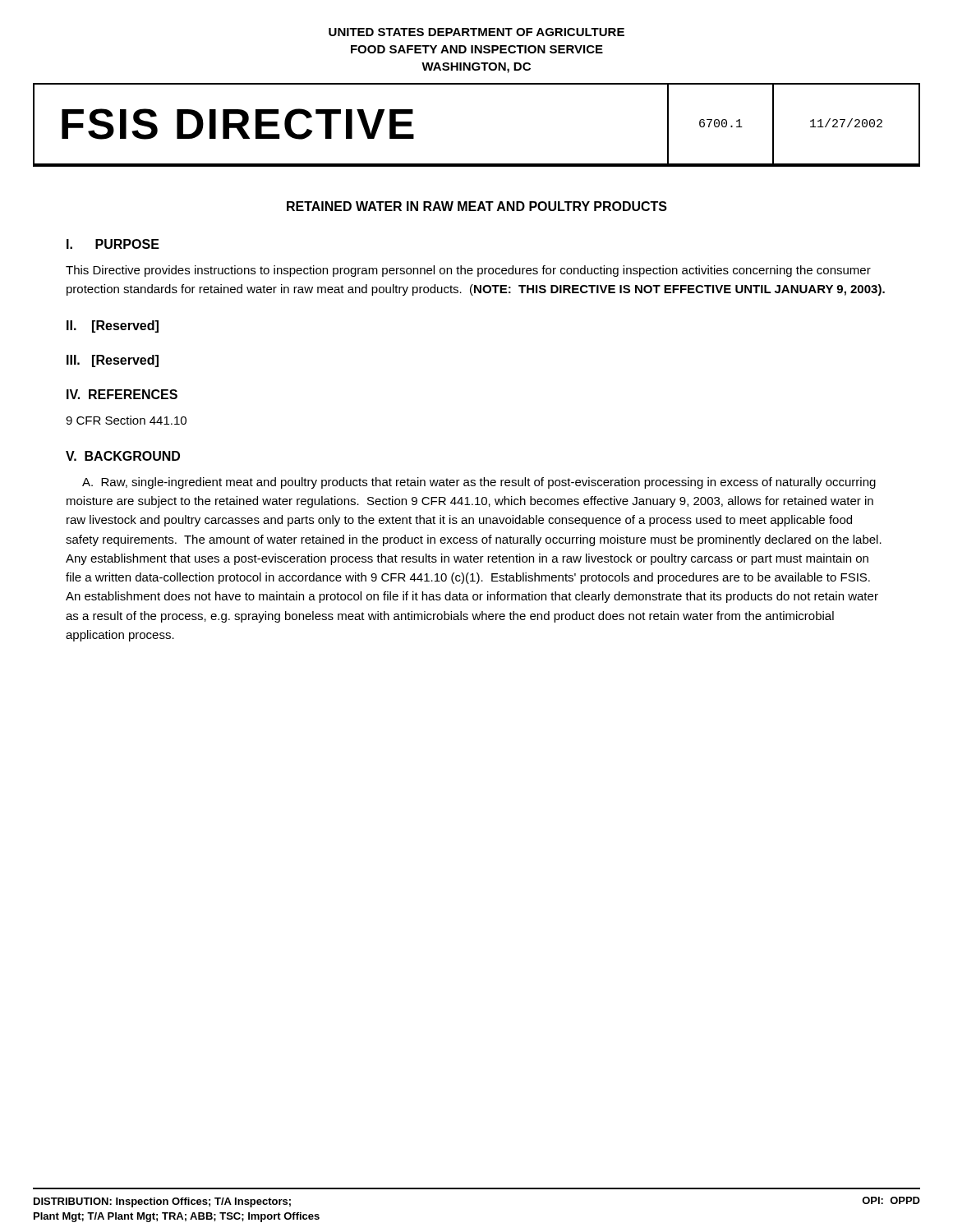Locate the text block starting "III. [Reserved]"
The height and width of the screenshot is (1232, 953).
(x=113, y=360)
